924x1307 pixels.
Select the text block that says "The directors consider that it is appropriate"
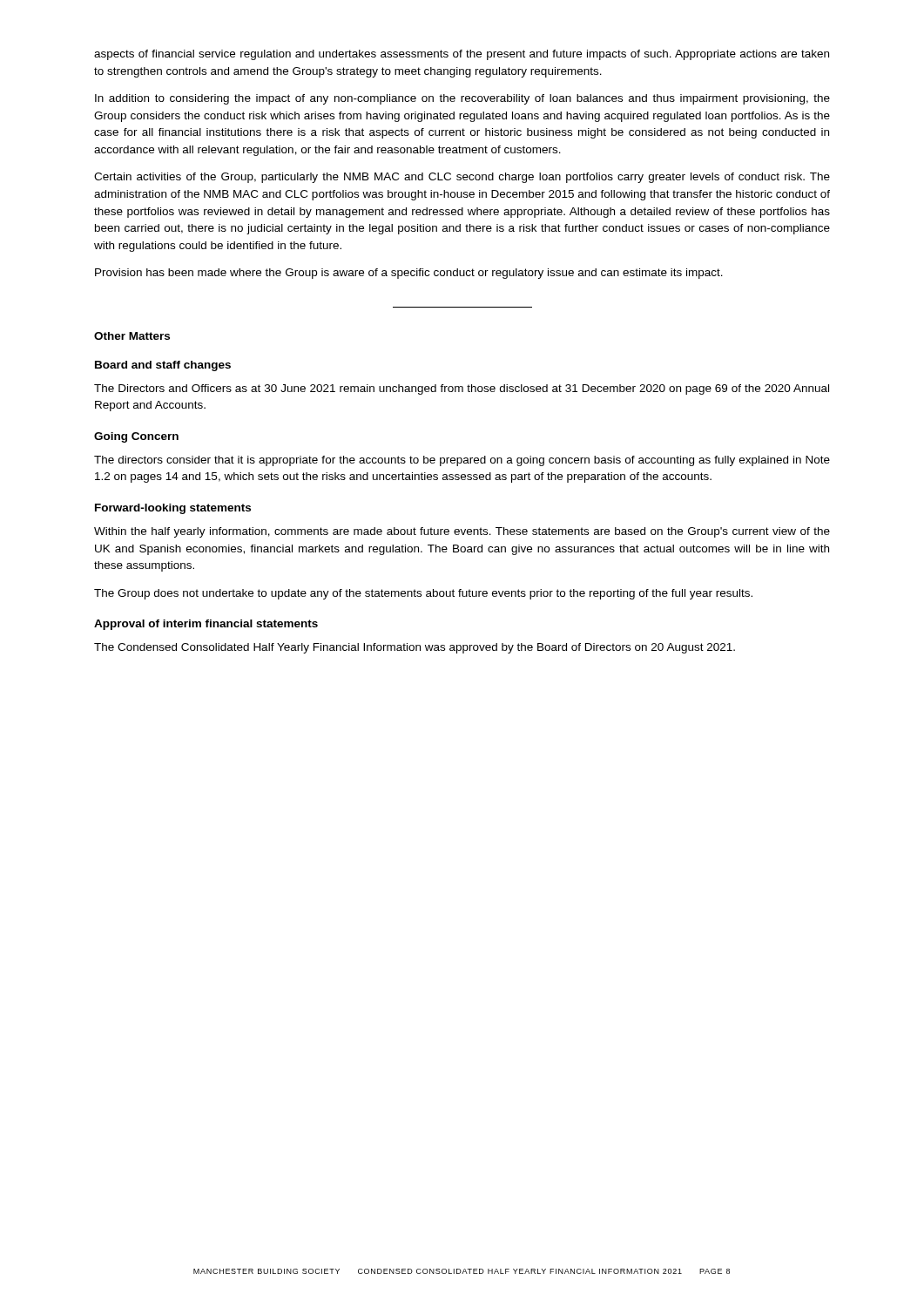(x=462, y=468)
